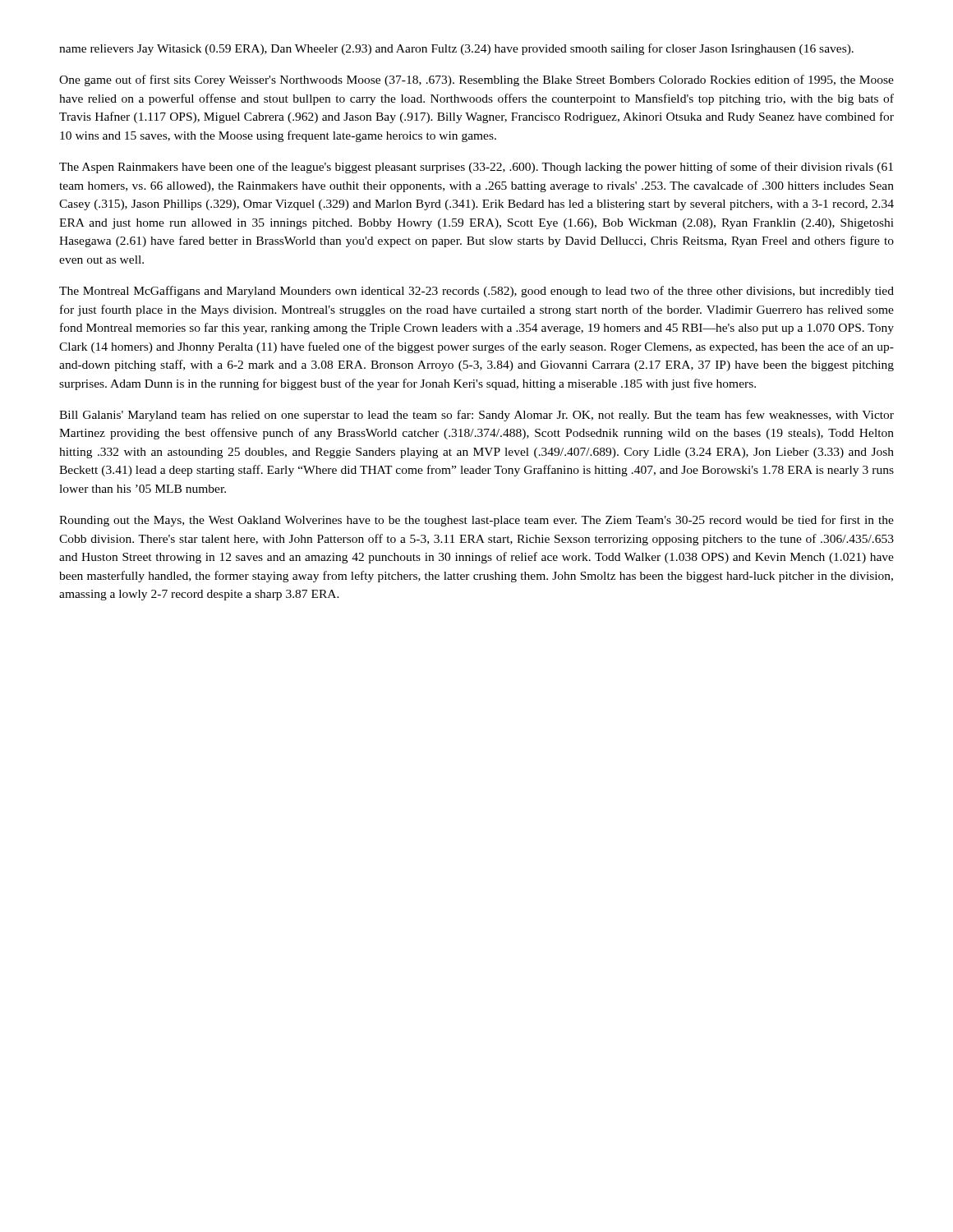Viewport: 953px width, 1232px height.
Task: Navigate to the element starting "Bill Galanis' Maryland"
Action: 476,451
